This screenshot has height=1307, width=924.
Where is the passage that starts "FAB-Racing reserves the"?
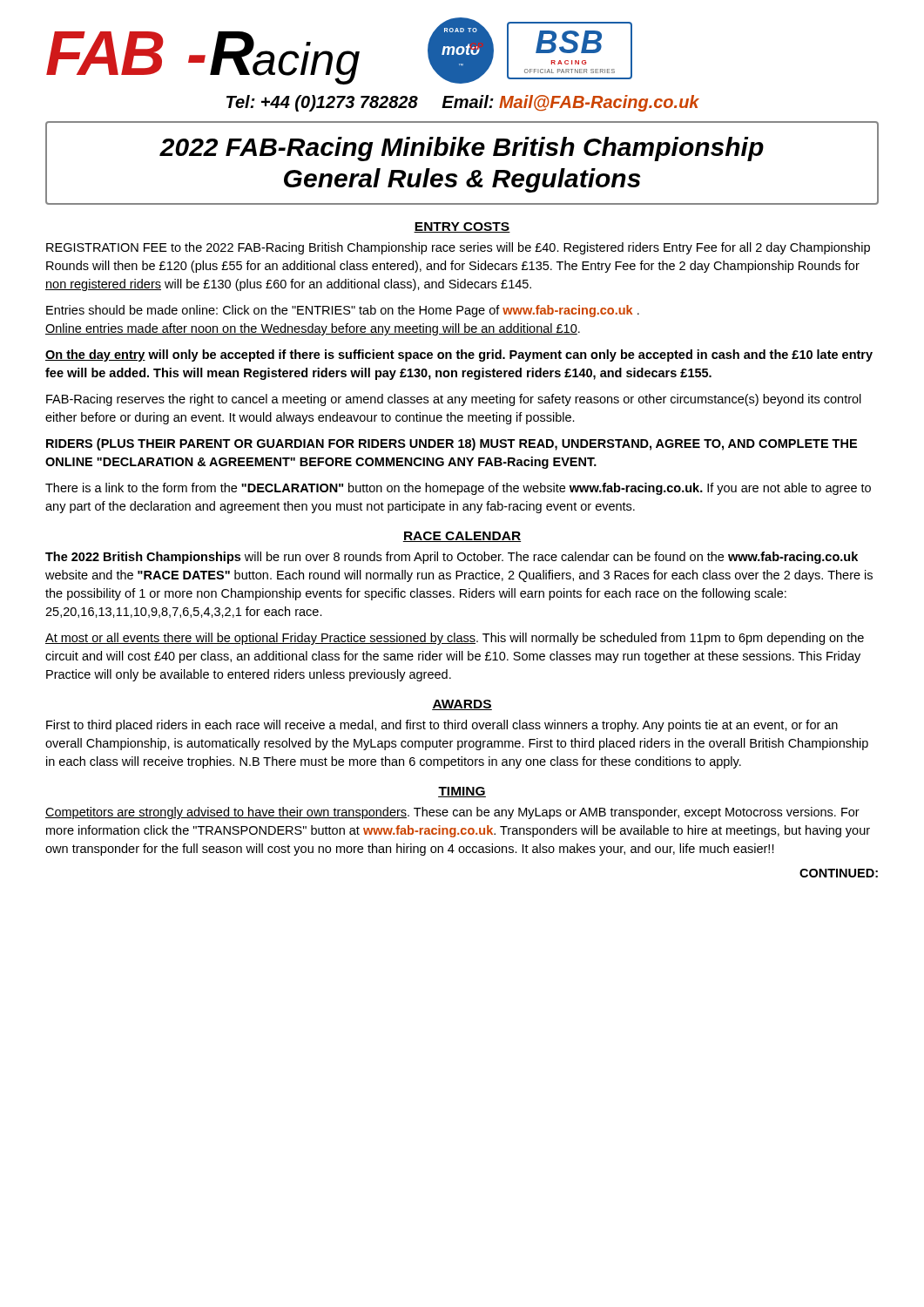coord(453,408)
